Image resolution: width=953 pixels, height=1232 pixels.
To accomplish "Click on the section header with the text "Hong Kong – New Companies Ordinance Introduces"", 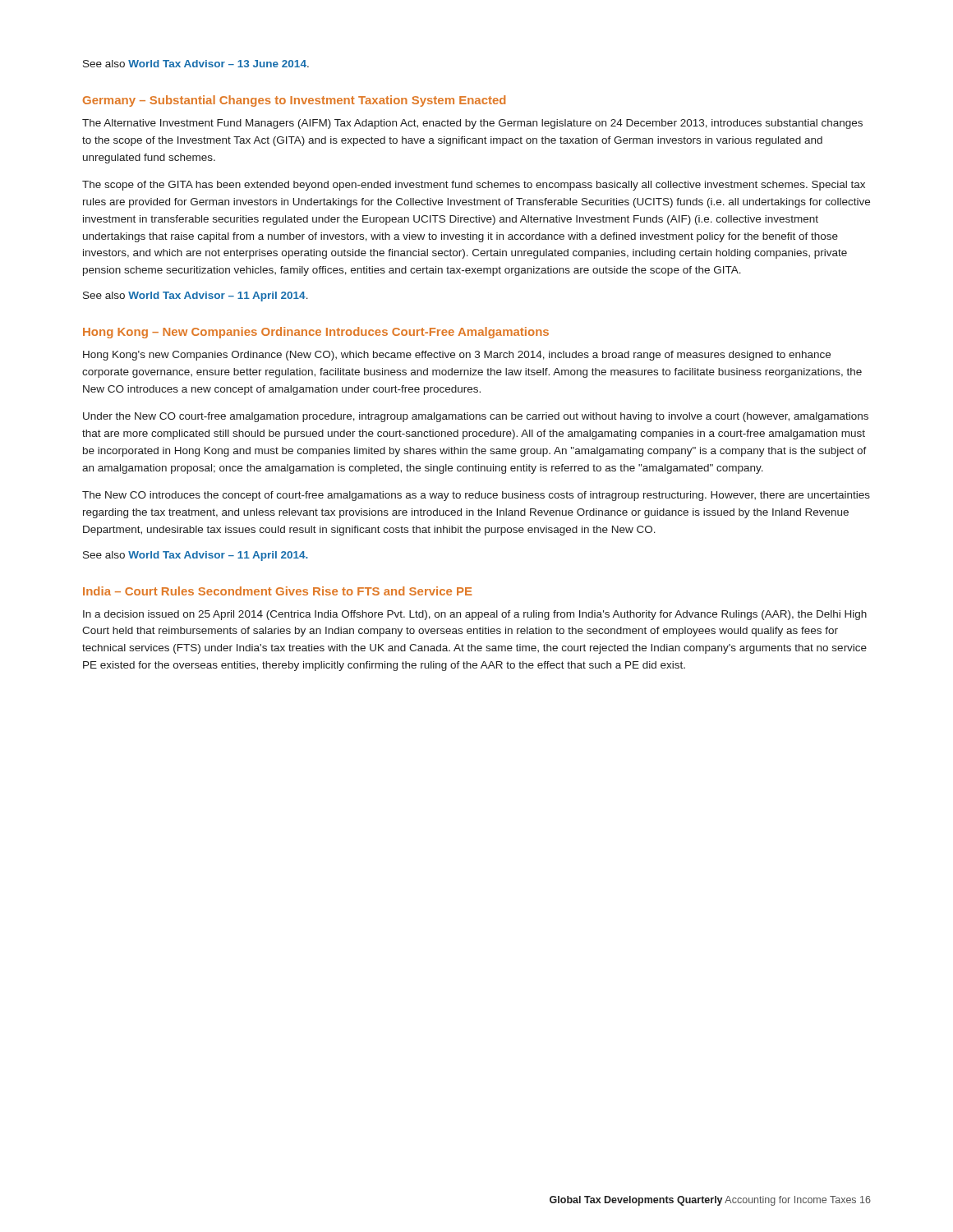I will pyautogui.click(x=316, y=332).
